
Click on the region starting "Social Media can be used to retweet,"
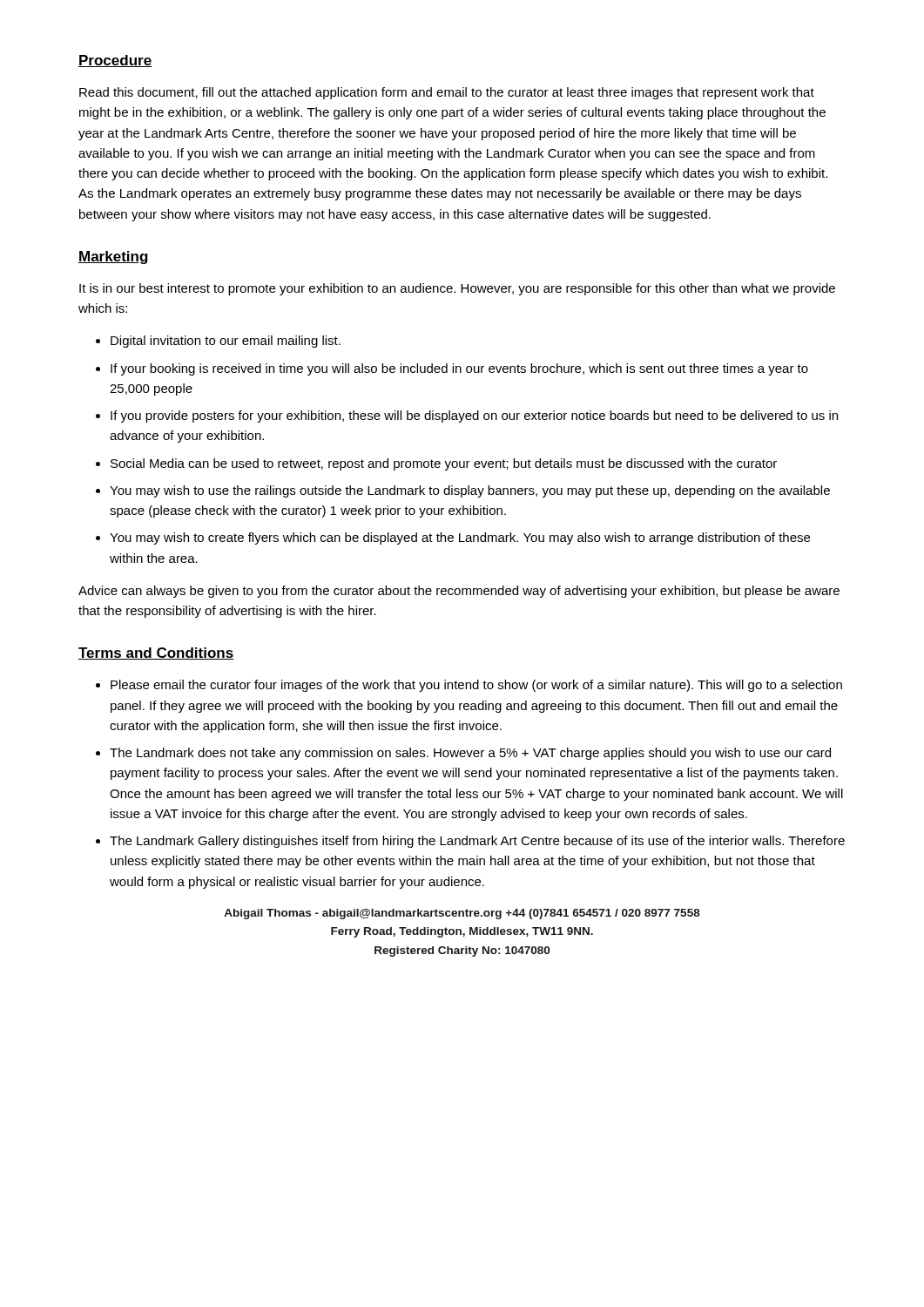click(x=462, y=463)
